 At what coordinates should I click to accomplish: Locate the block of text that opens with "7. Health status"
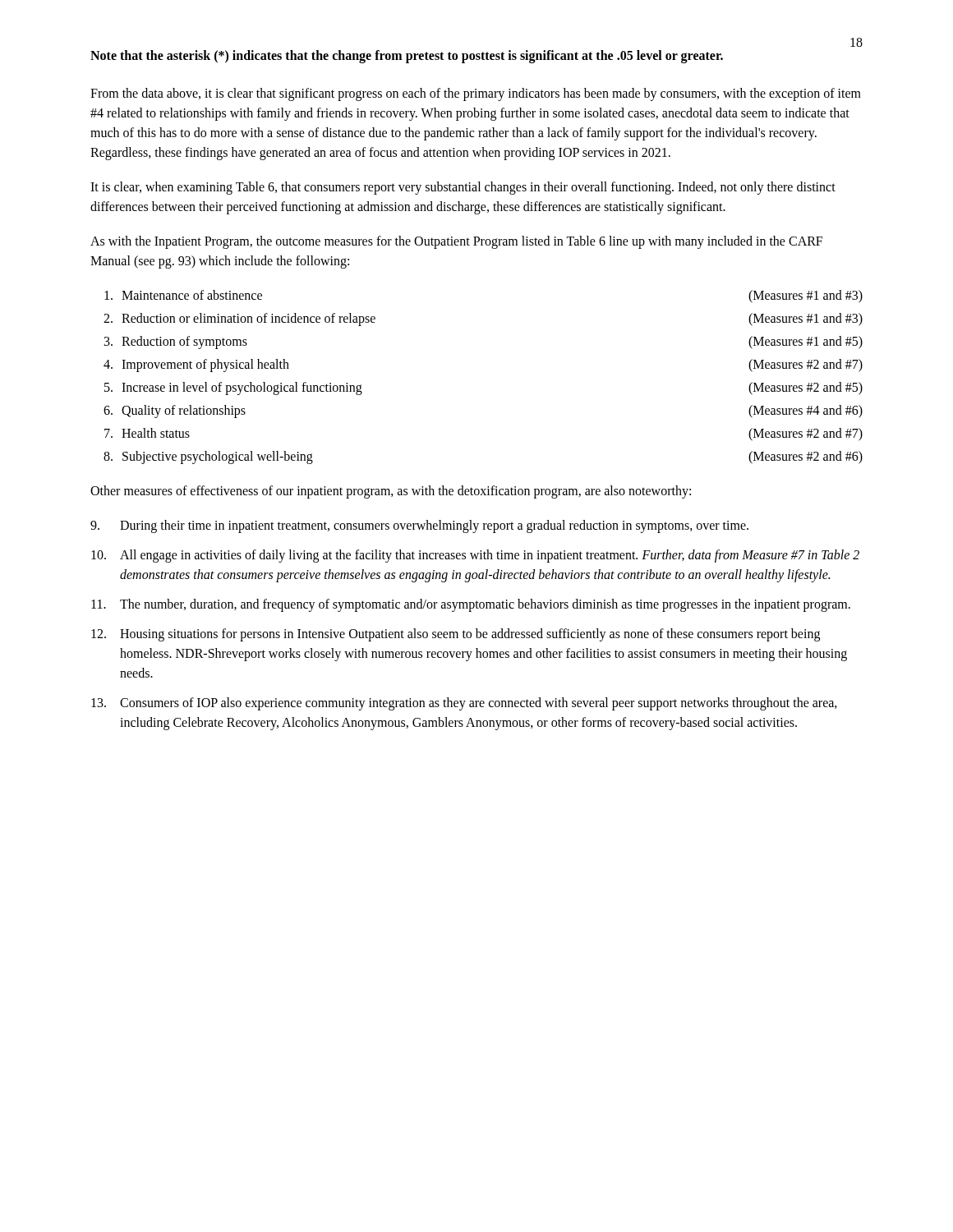tap(147, 434)
